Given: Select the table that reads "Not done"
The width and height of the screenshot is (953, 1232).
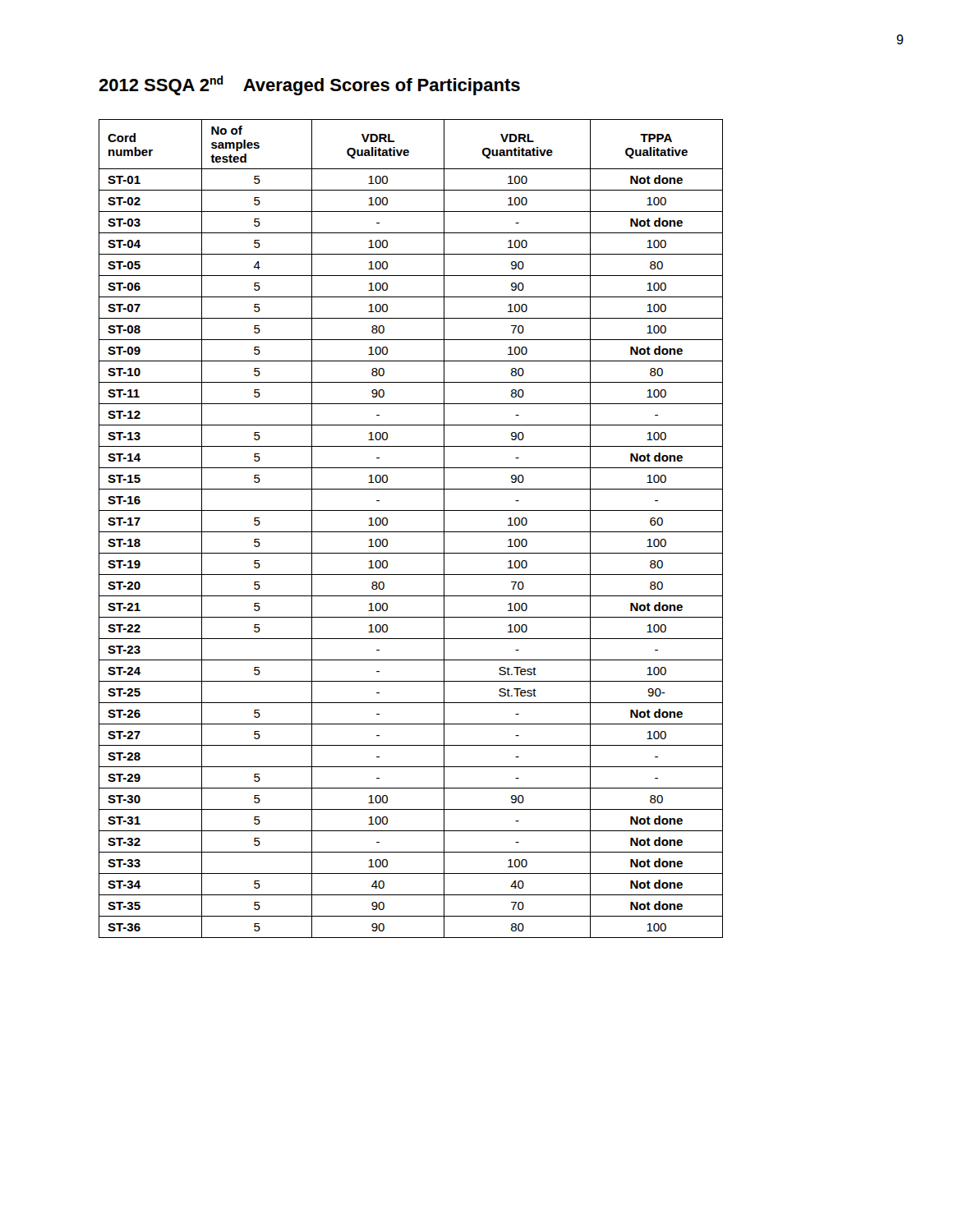Looking at the screenshot, I should coord(476,529).
